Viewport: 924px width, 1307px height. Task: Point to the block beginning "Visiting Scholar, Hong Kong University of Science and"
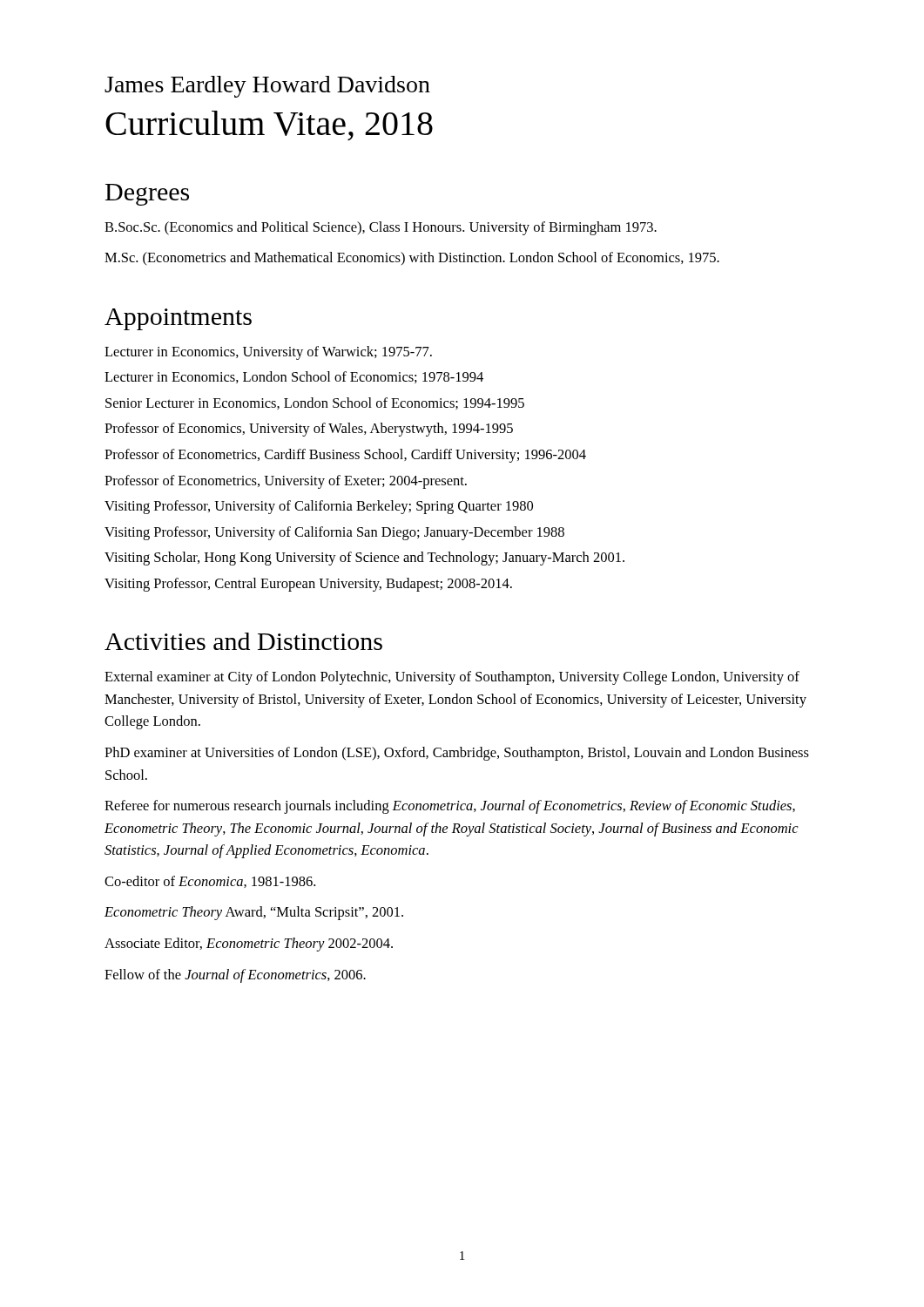click(x=365, y=557)
